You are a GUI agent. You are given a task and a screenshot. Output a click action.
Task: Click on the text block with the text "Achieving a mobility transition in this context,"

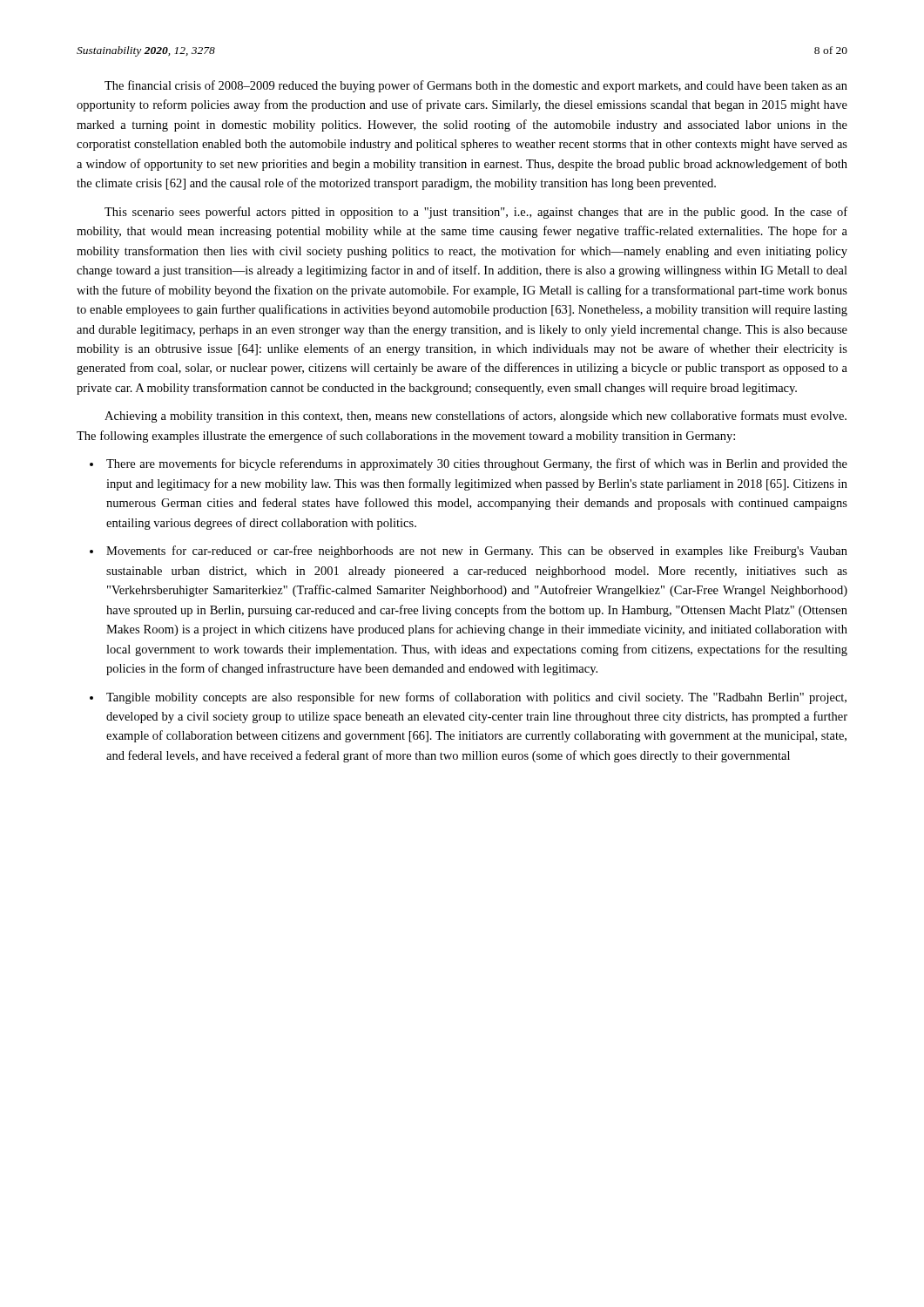tap(462, 426)
